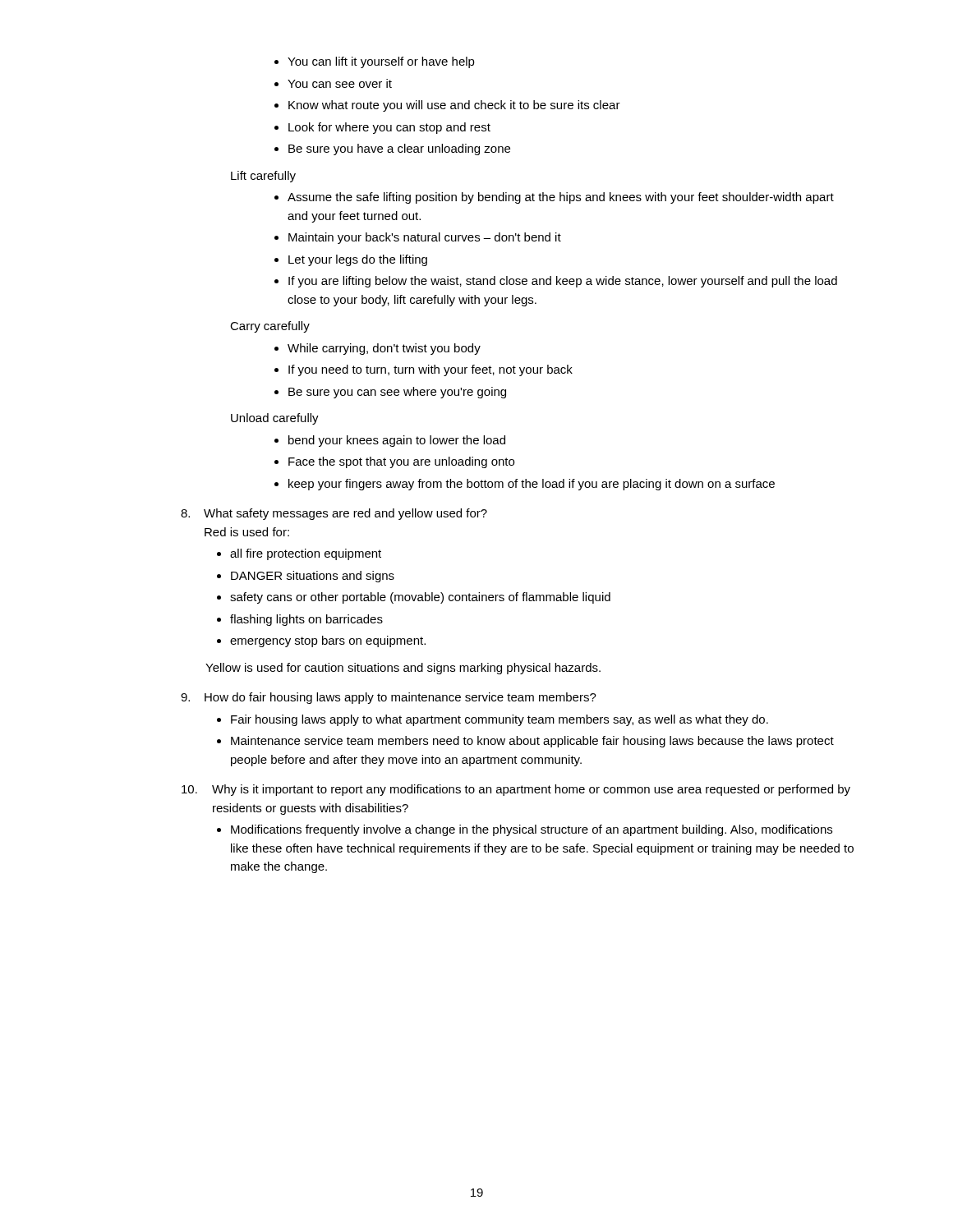Viewport: 953px width, 1232px height.
Task: Point to the passage starting "Fair housing laws apply to what apartment"
Action: tap(530, 739)
